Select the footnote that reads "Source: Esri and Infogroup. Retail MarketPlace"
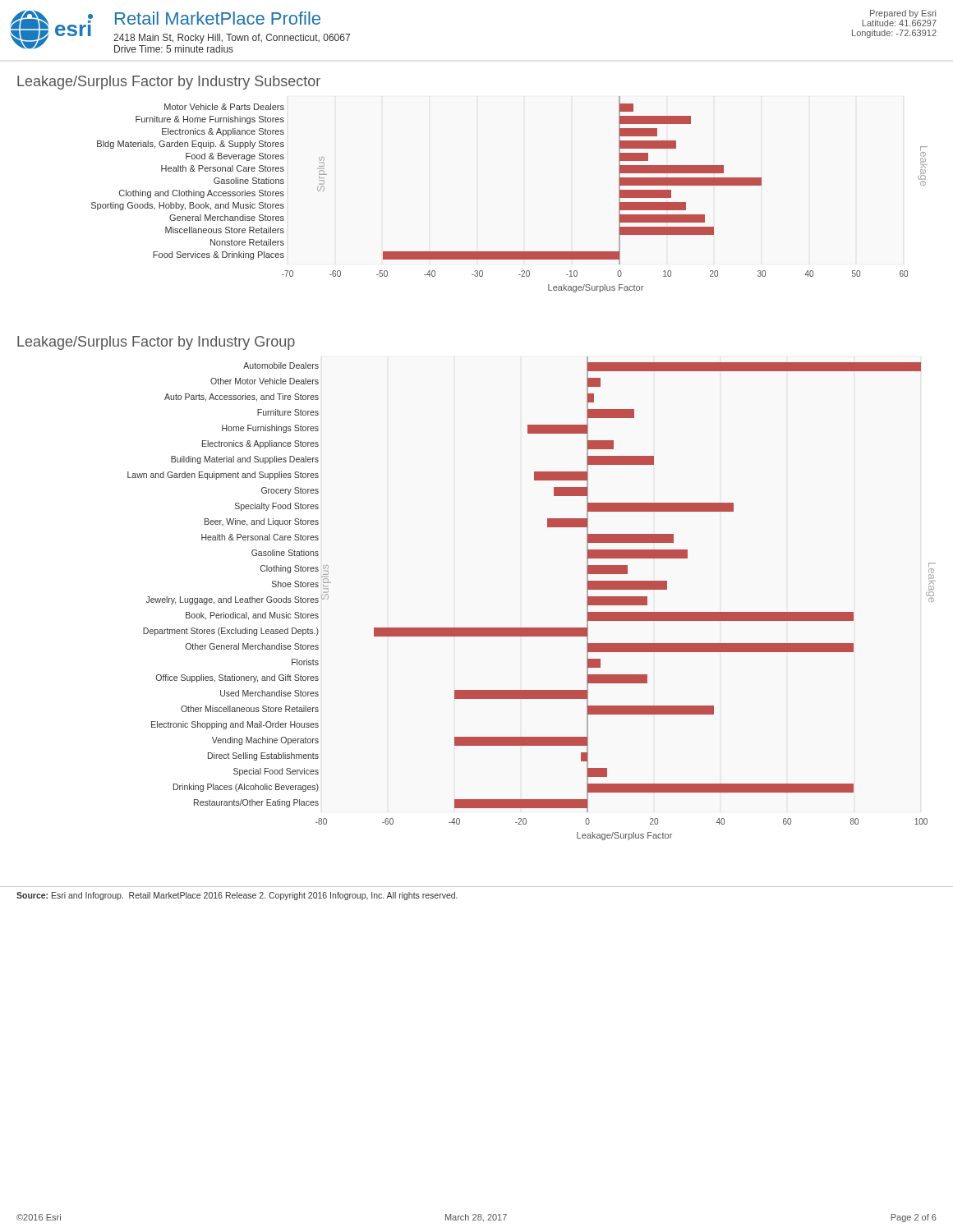 click(x=237, y=896)
